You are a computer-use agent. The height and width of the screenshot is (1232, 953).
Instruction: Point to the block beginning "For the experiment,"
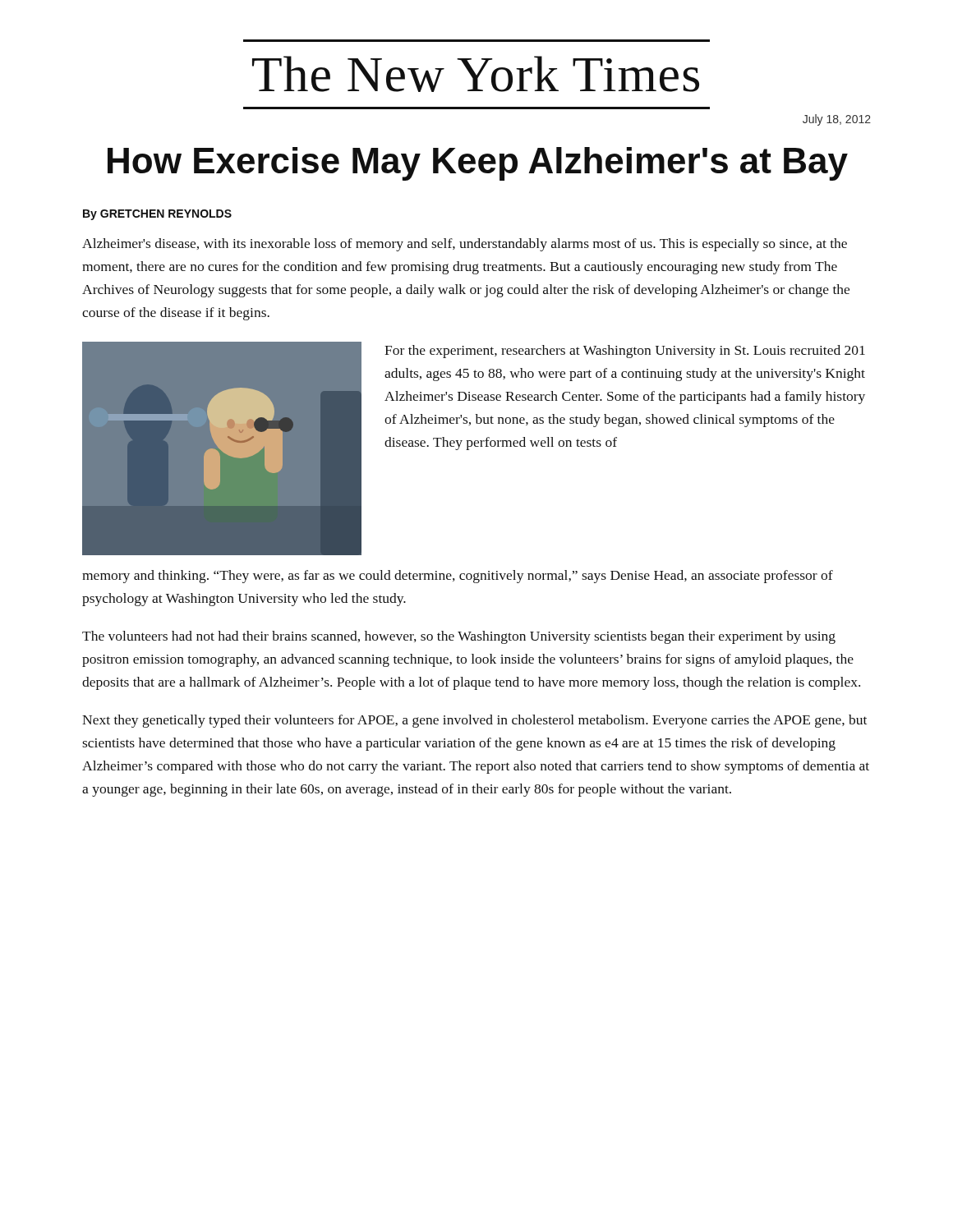tap(625, 396)
